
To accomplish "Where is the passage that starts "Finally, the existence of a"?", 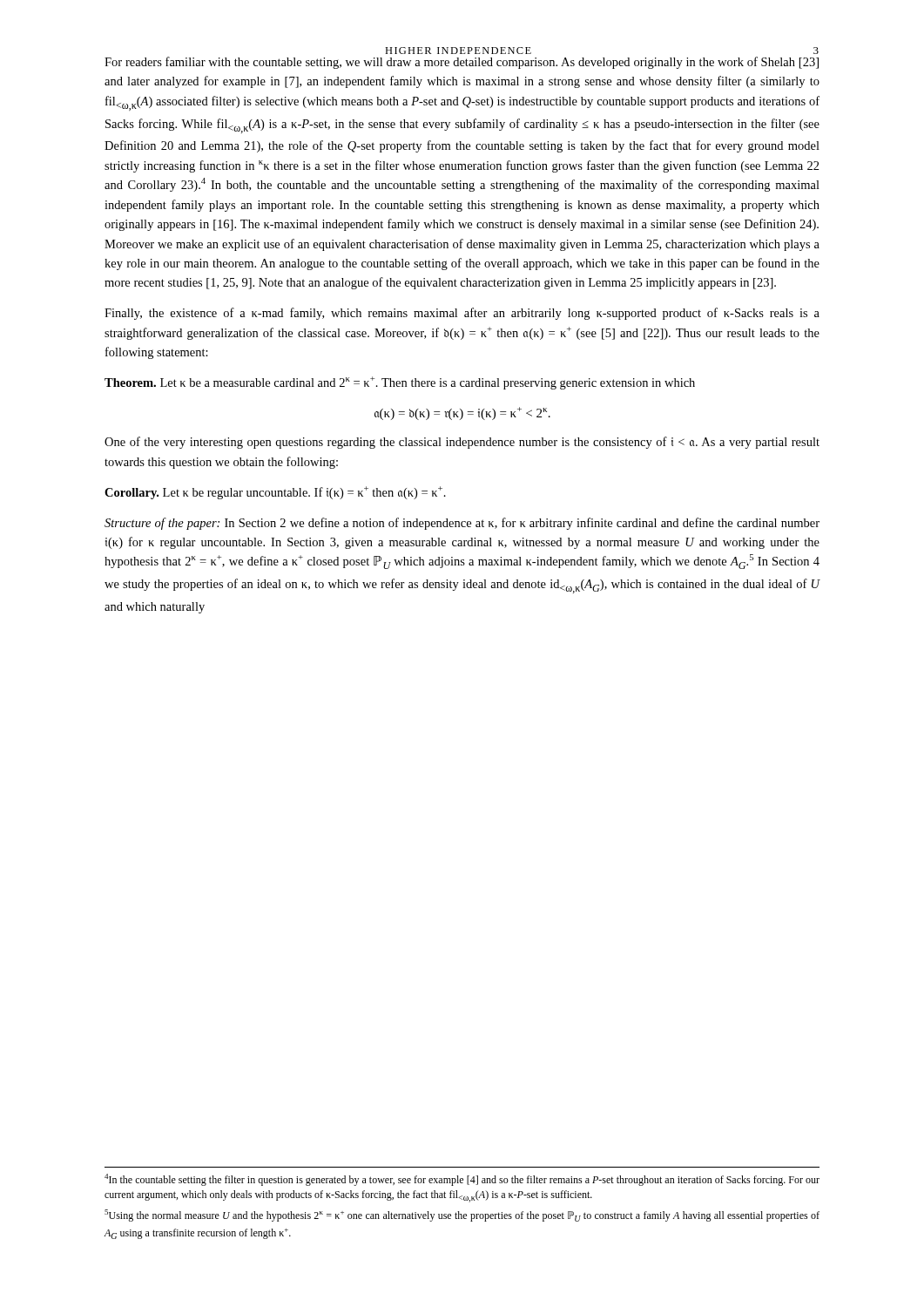I will (462, 333).
